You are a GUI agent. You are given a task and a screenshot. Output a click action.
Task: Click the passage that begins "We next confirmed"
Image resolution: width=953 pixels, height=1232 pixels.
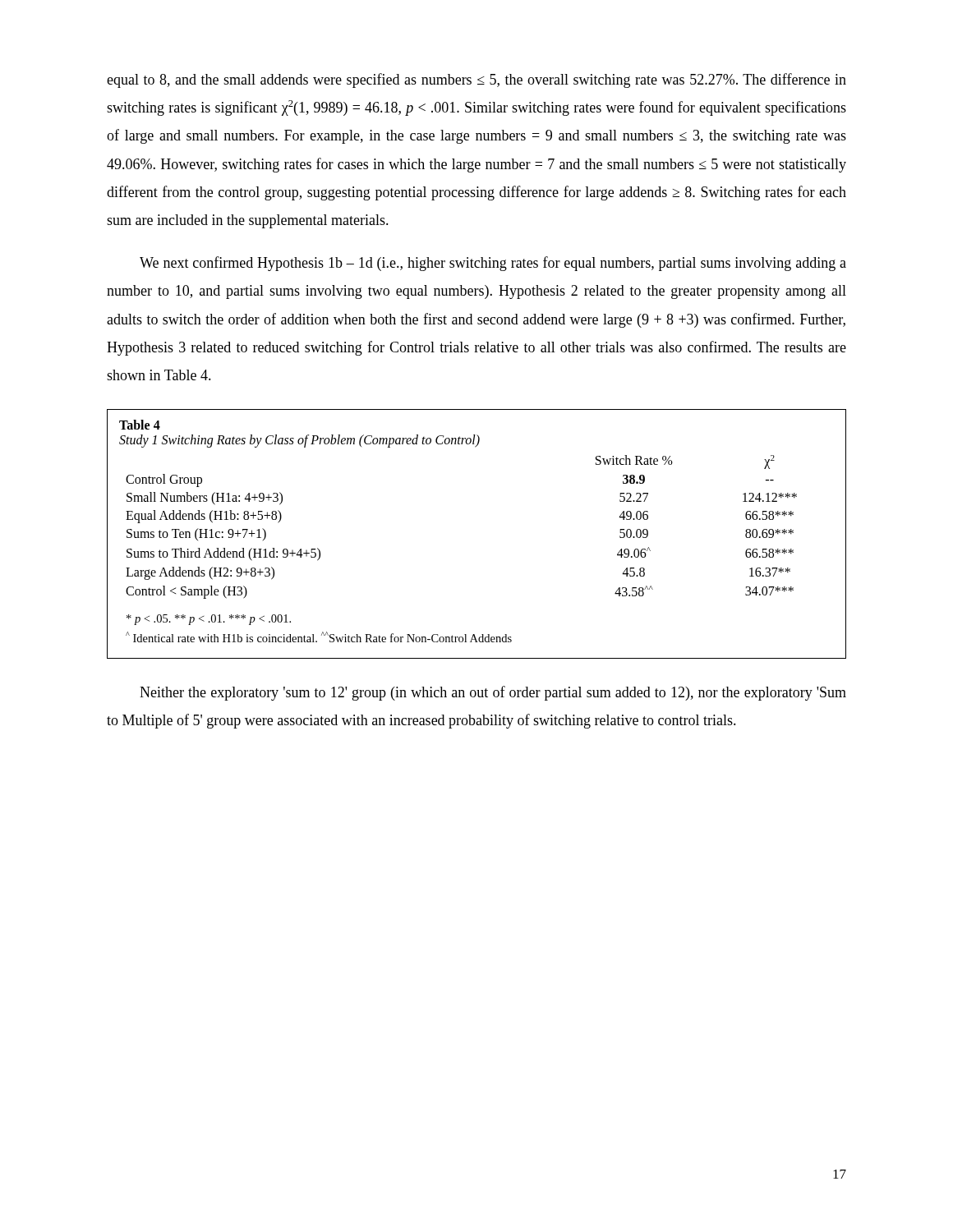476,319
